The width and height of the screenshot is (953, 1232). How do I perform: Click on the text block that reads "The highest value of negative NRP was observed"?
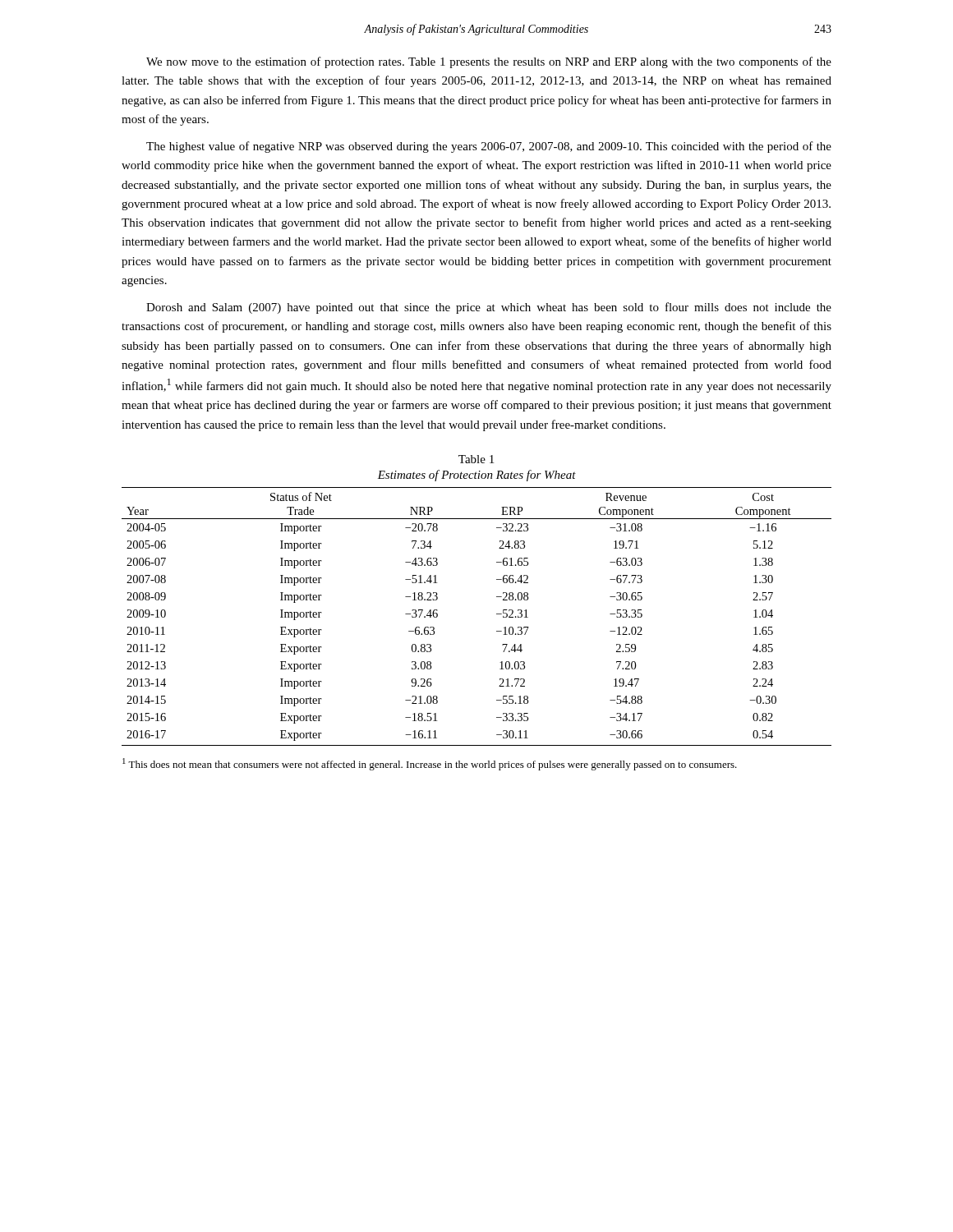[x=476, y=214]
